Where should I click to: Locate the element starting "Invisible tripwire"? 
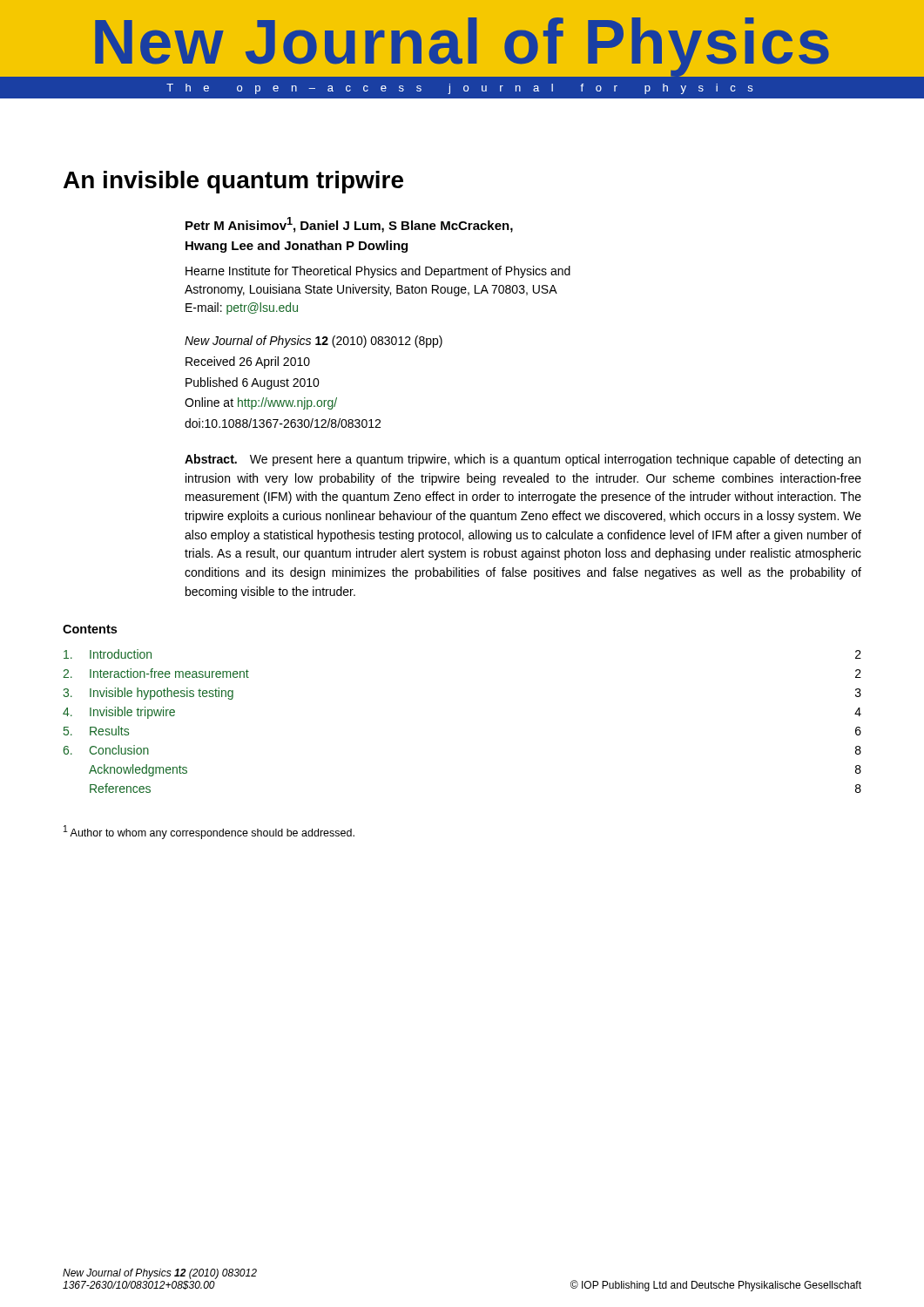[x=132, y=712]
